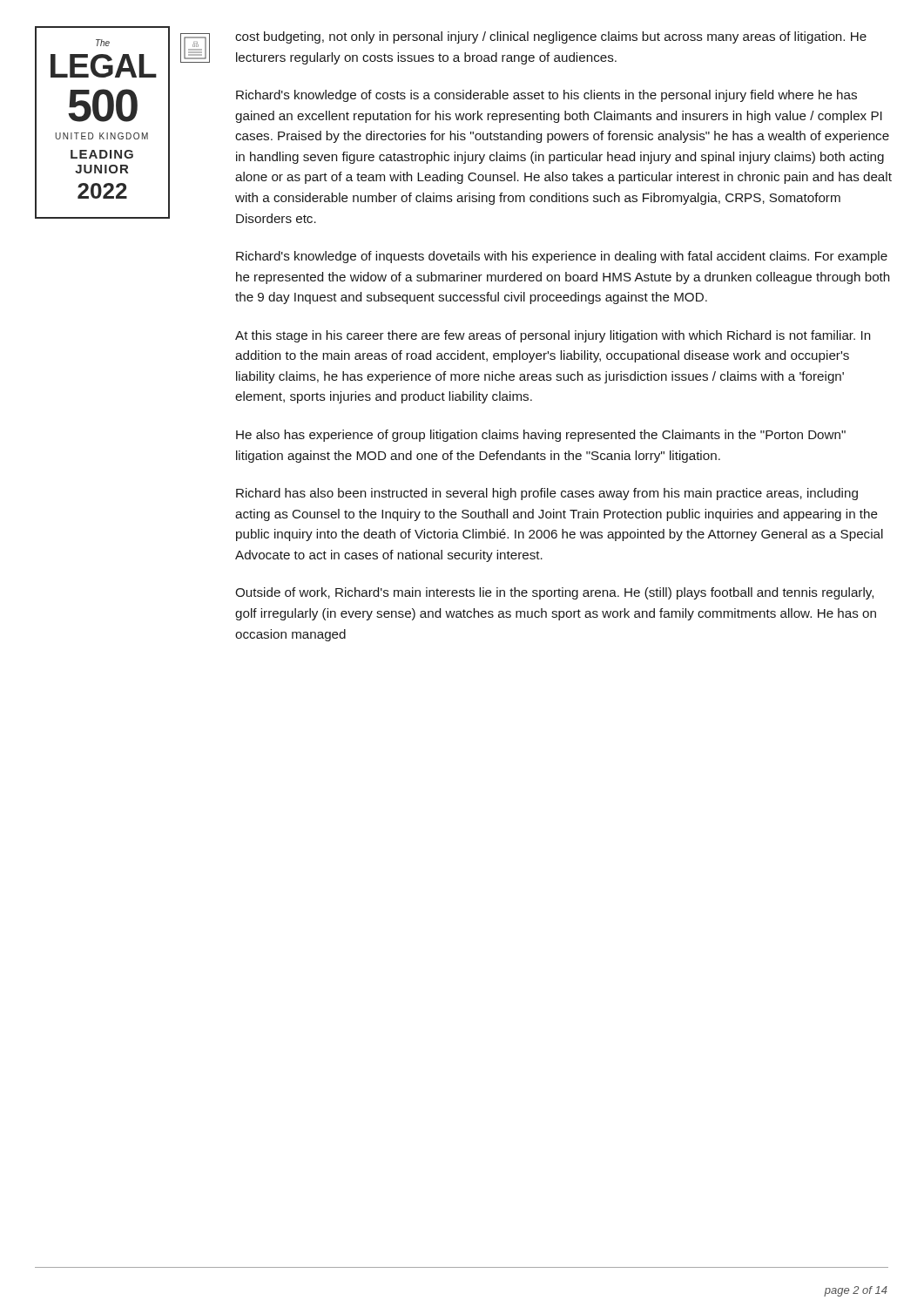Find the text block with the text "He also has experience"
This screenshot has height=1307, width=924.
click(x=564, y=445)
